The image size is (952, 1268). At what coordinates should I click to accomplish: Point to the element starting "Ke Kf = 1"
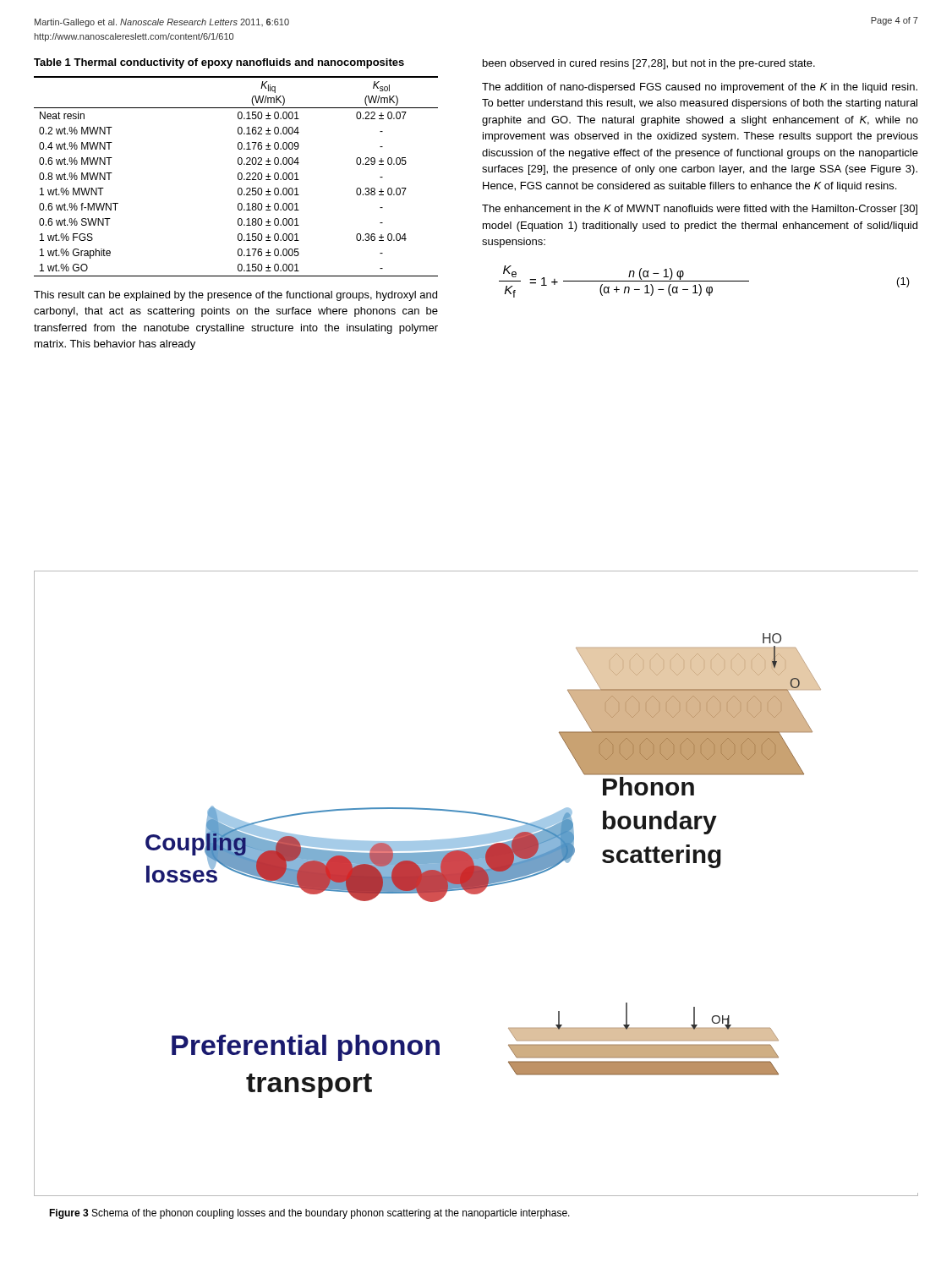(x=700, y=281)
